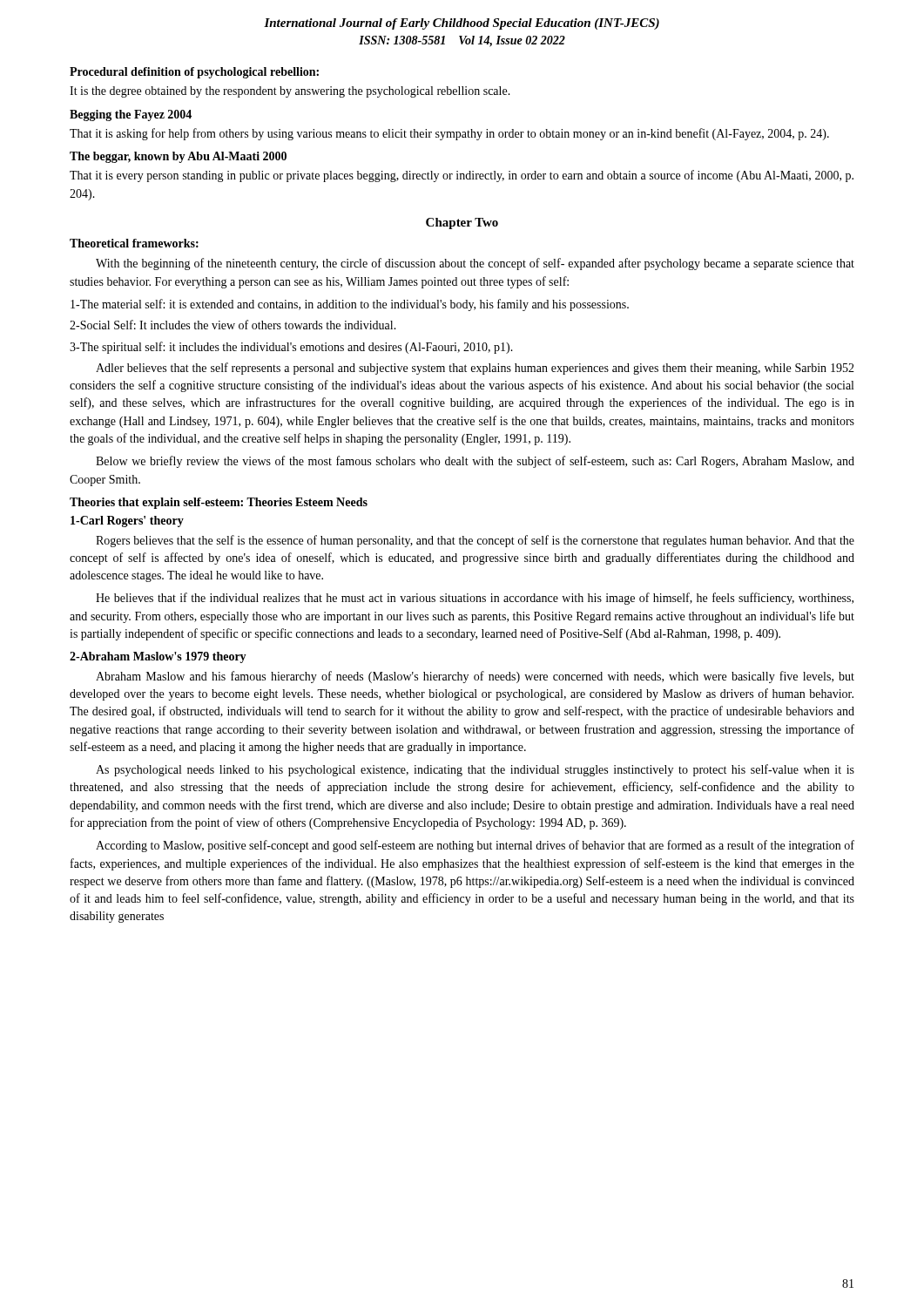Select the element starting "Abraham Maslow and his famous hierarchy of needs"
This screenshot has height=1307, width=924.
coord(462,712)
